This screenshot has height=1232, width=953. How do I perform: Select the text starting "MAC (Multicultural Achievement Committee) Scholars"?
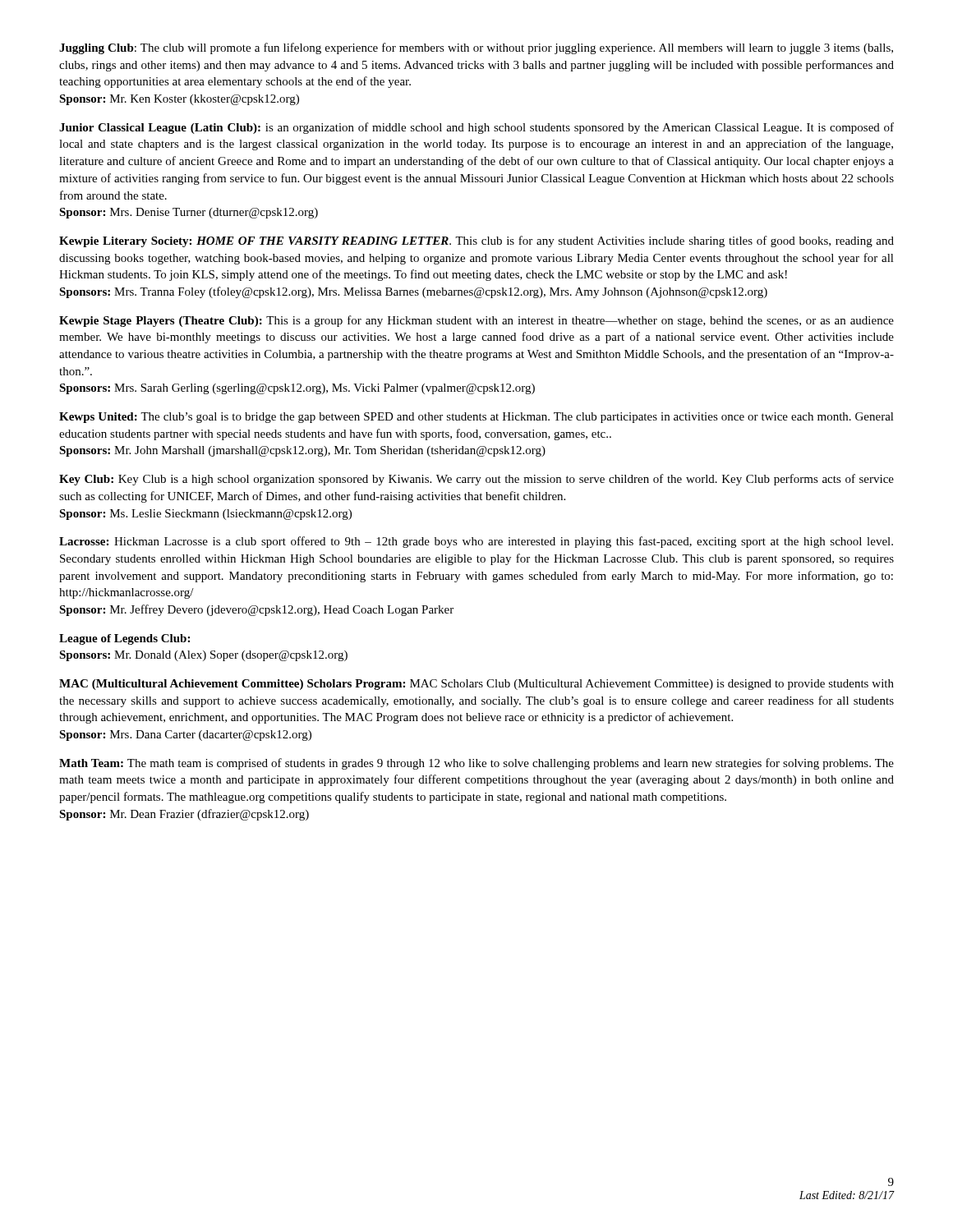tap(476, 709)
